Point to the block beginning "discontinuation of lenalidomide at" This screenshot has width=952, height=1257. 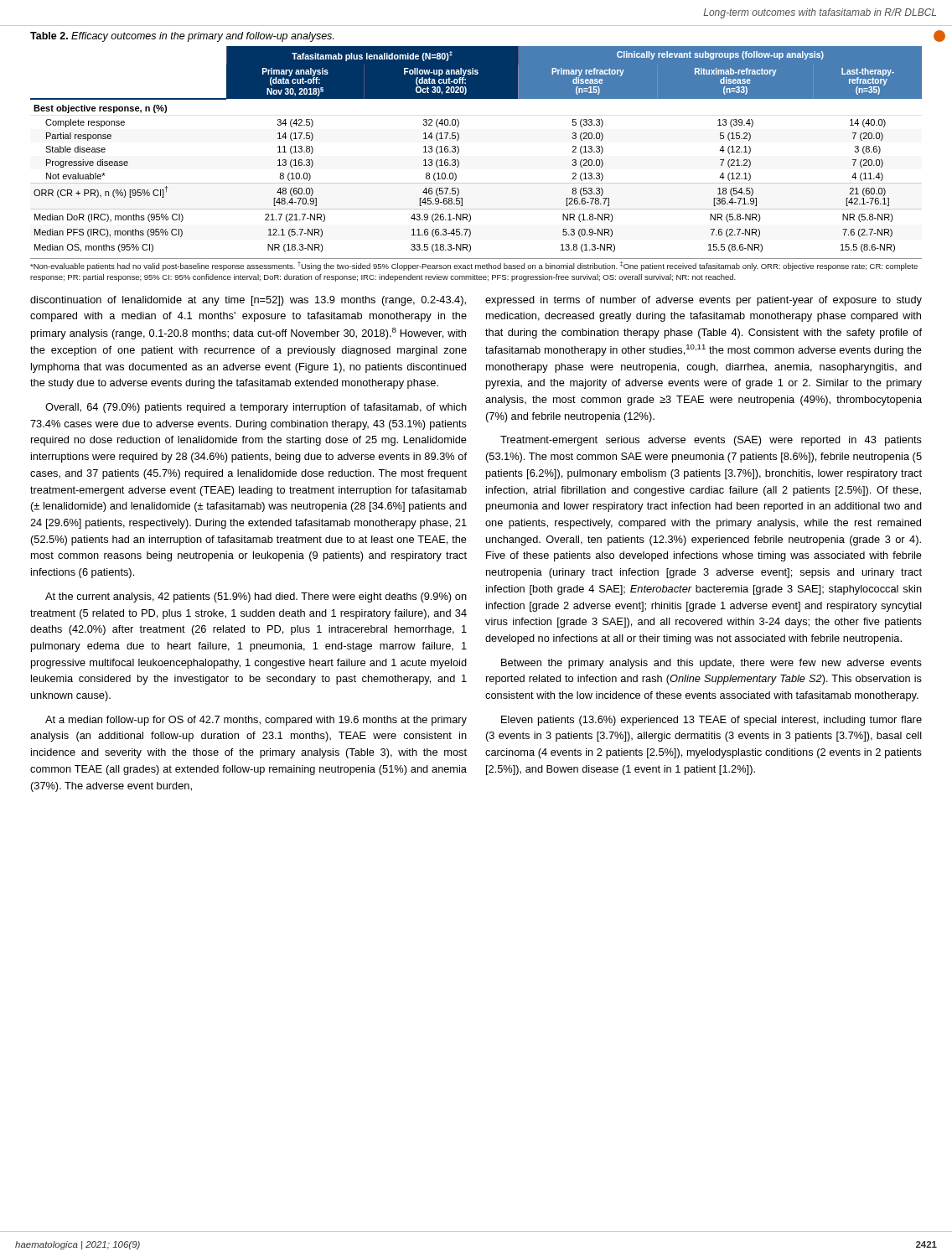248,341
